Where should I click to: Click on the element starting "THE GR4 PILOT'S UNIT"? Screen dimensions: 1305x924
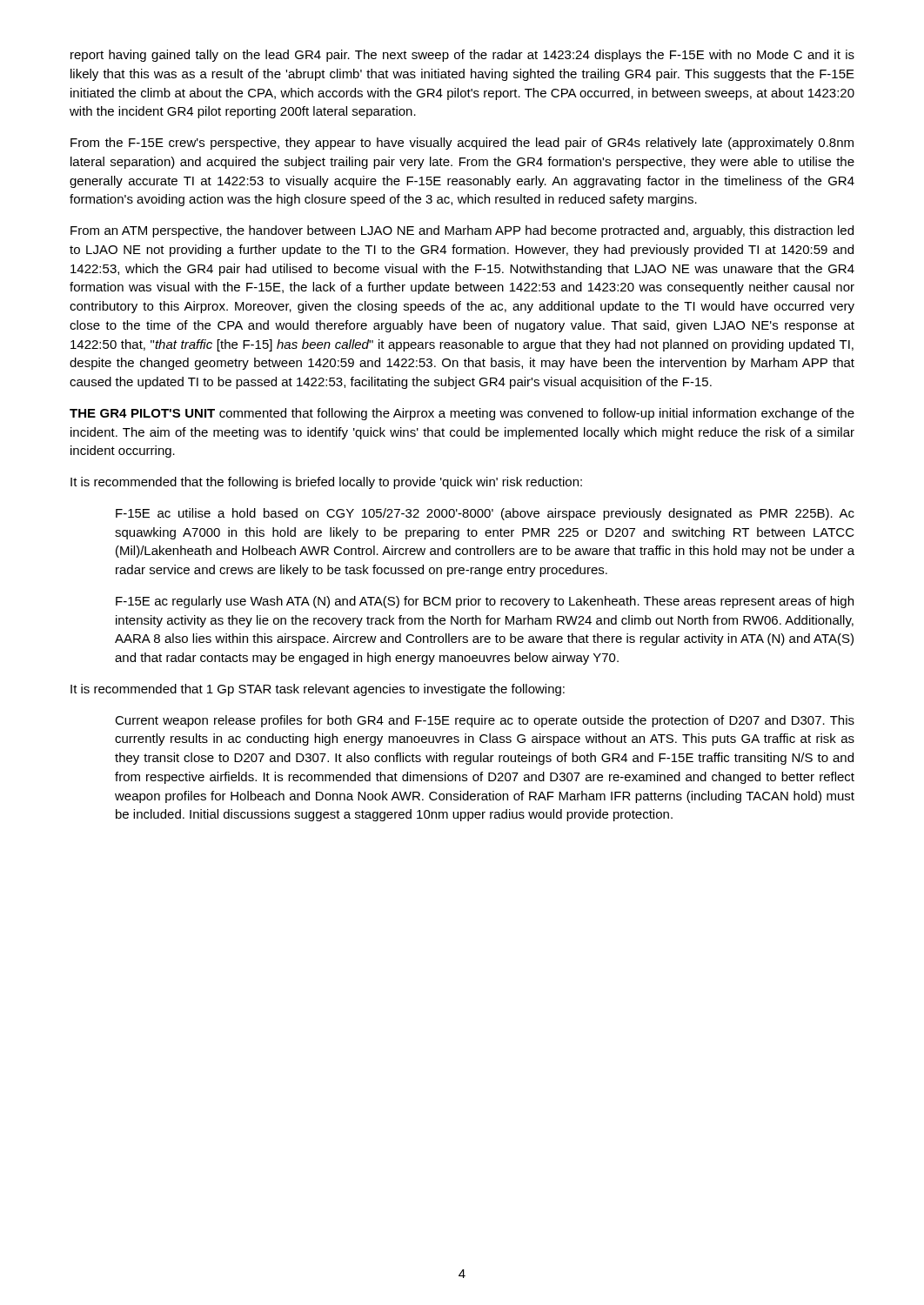[462, 432]
